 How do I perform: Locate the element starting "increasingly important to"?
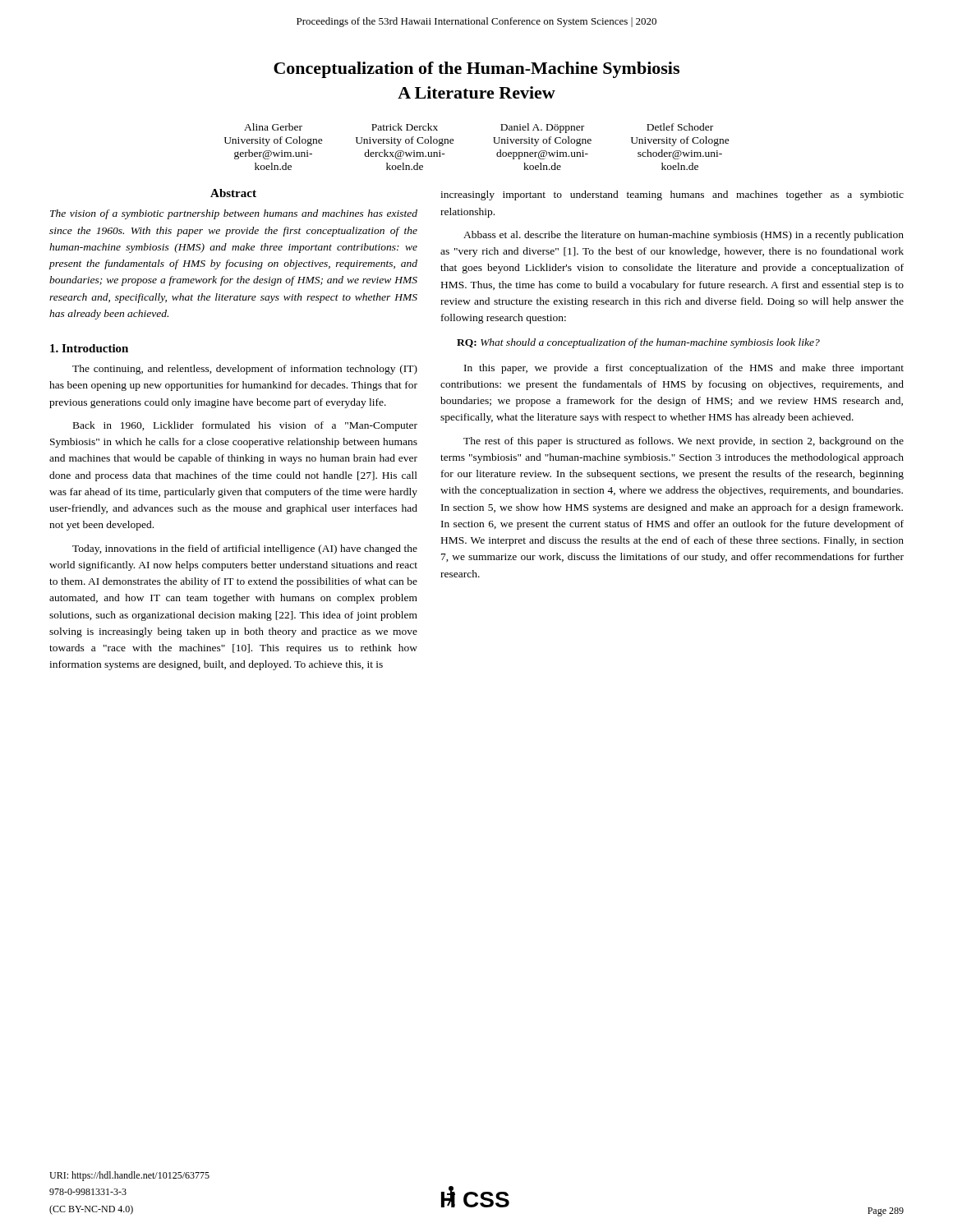point(672,203)
